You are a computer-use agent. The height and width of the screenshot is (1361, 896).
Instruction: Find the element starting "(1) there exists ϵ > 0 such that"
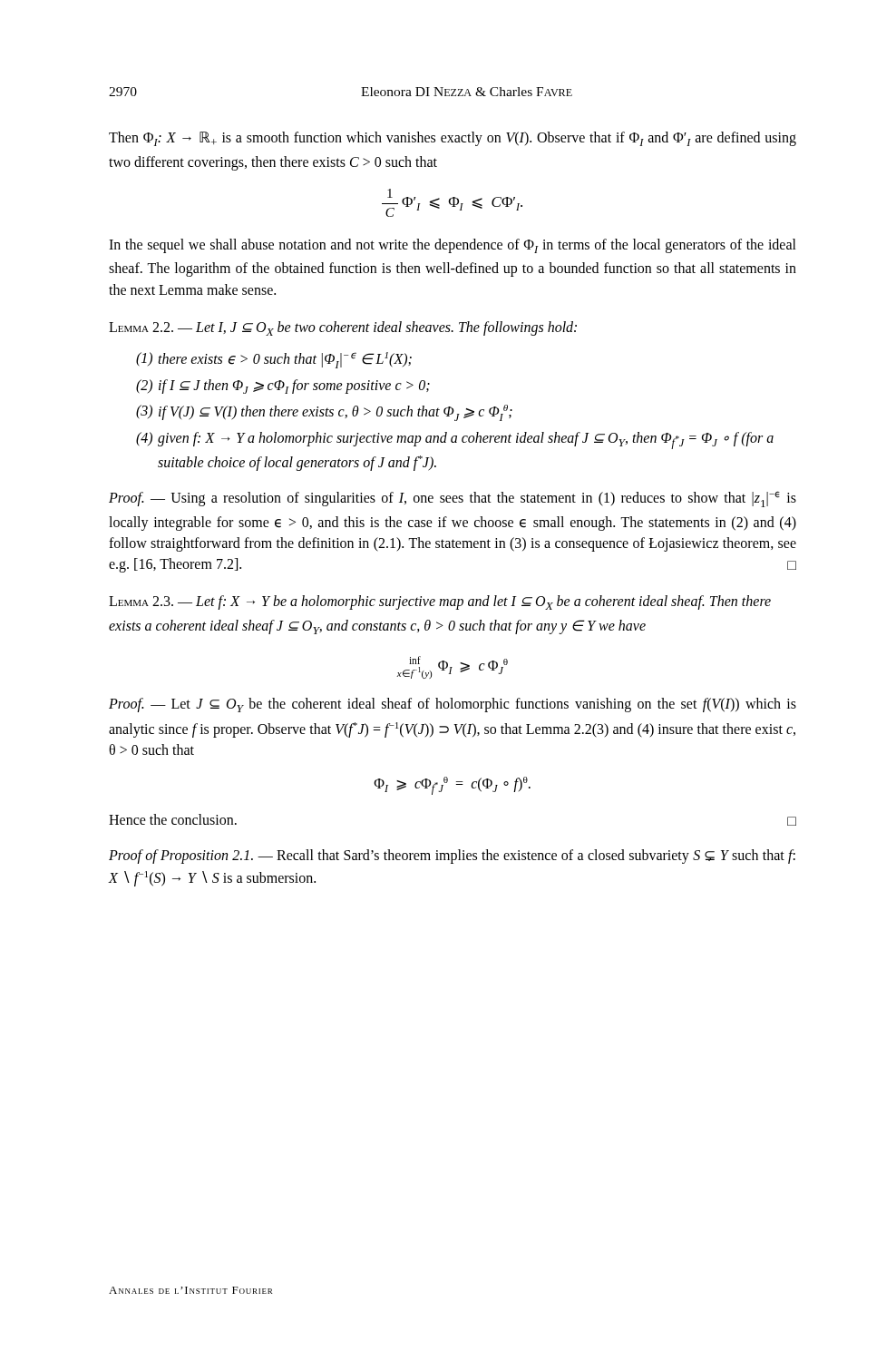pyautogui.click(x=274, y=360)
